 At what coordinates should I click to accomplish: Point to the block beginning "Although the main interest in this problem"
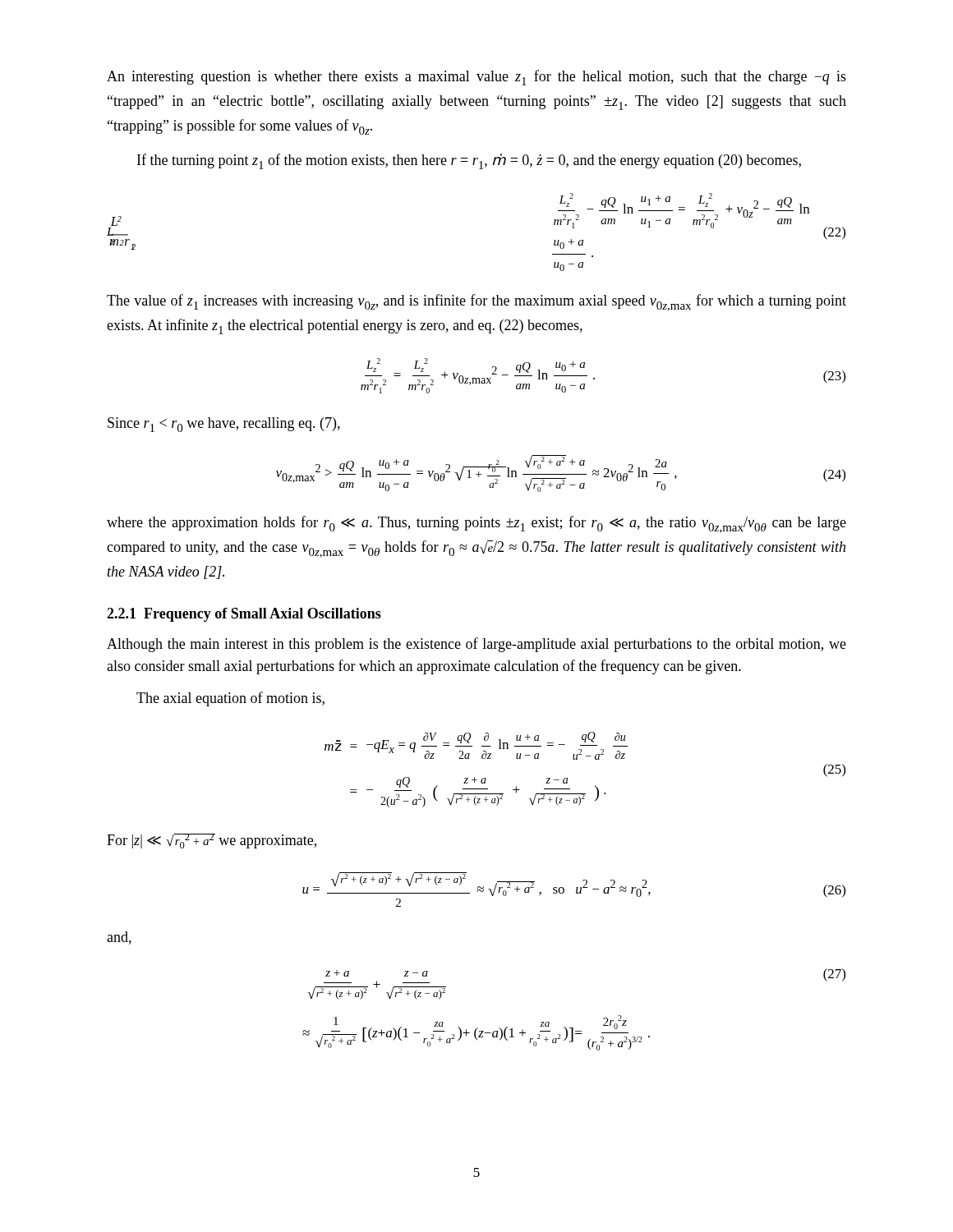click(476, 655)
